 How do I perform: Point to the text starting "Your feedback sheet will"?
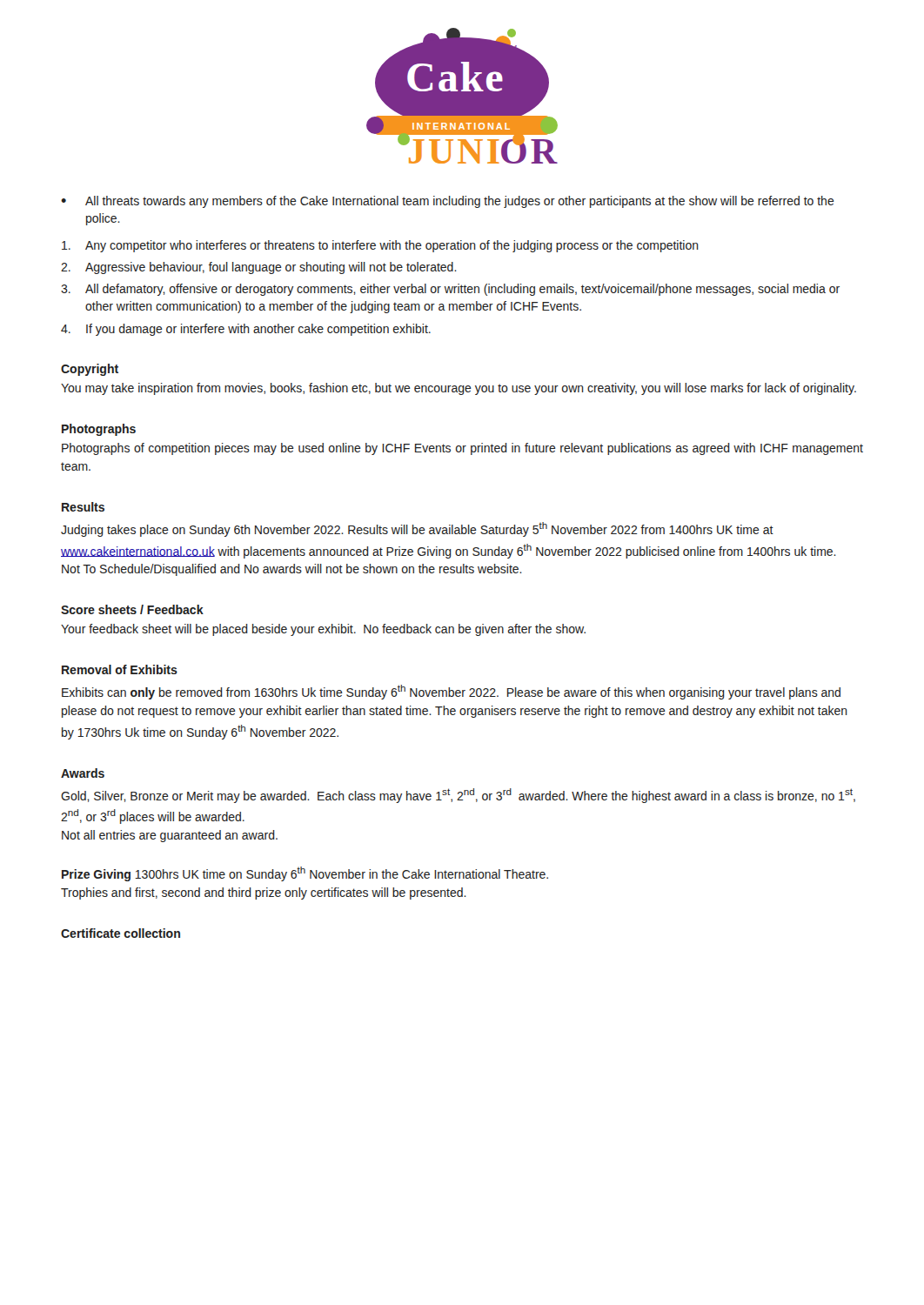pos(324,629)
